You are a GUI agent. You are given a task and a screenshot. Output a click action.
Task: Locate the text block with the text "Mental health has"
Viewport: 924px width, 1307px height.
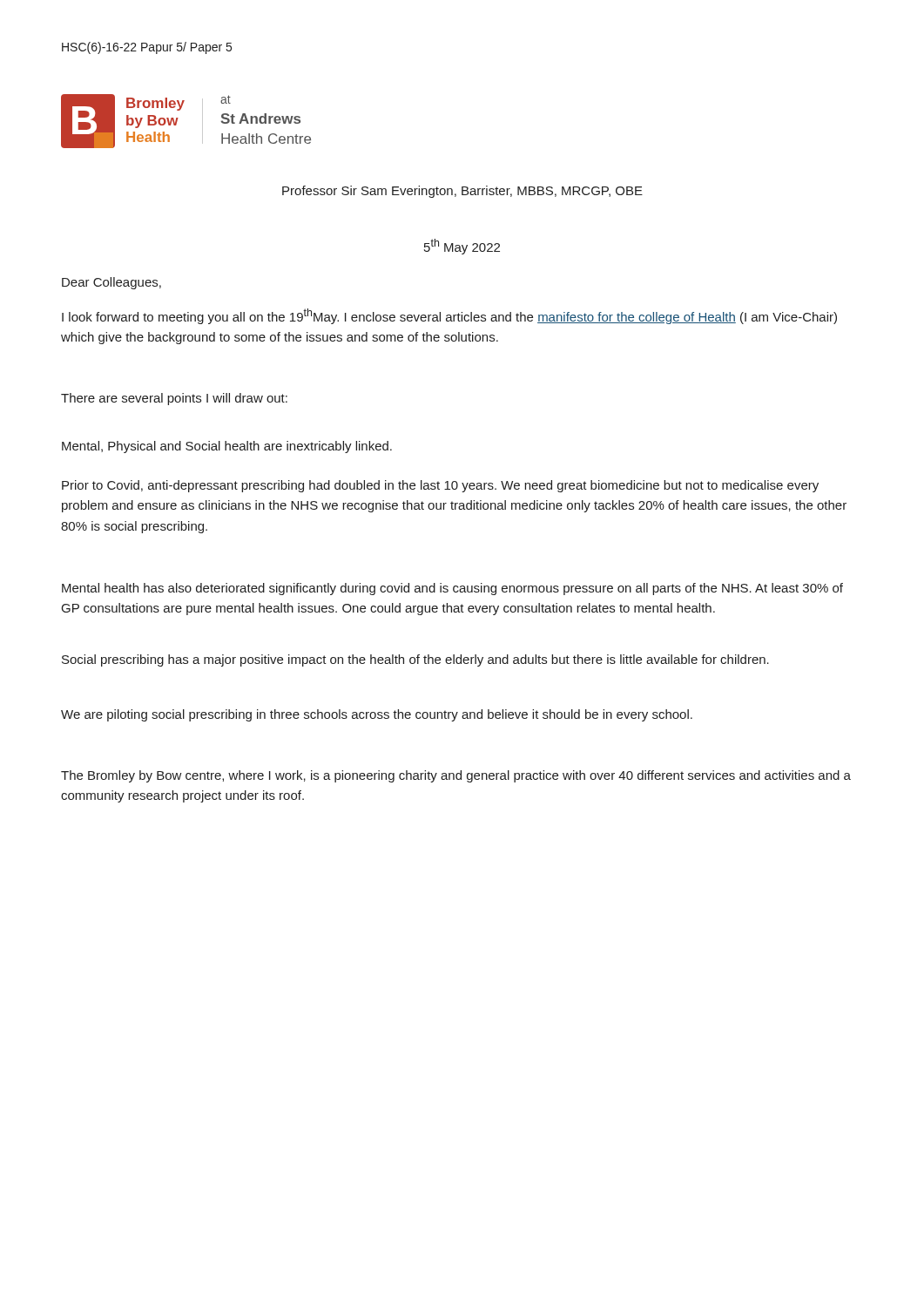(x=452, y=598)
